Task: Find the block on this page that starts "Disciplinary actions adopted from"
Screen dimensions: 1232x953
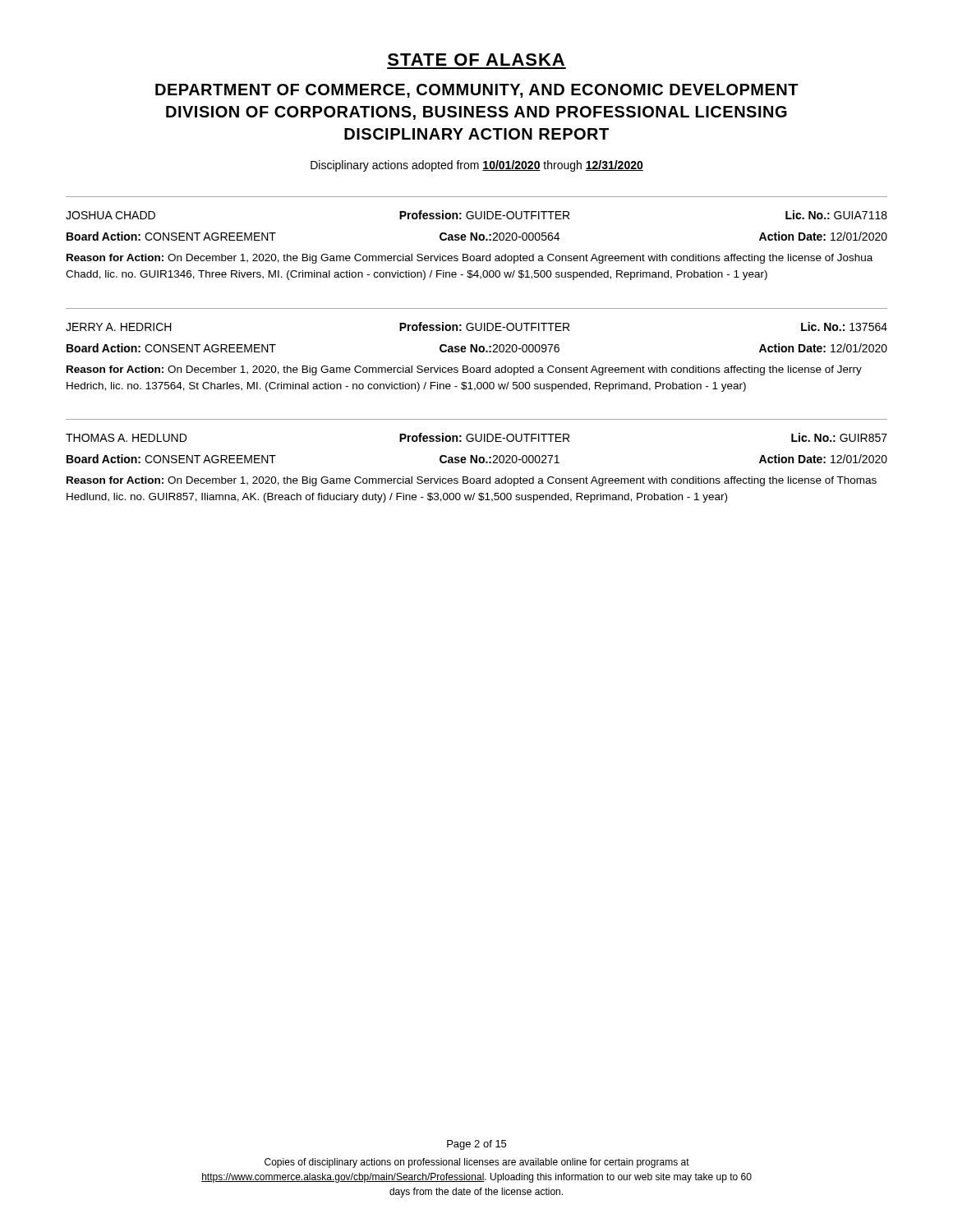Action: 476,165
